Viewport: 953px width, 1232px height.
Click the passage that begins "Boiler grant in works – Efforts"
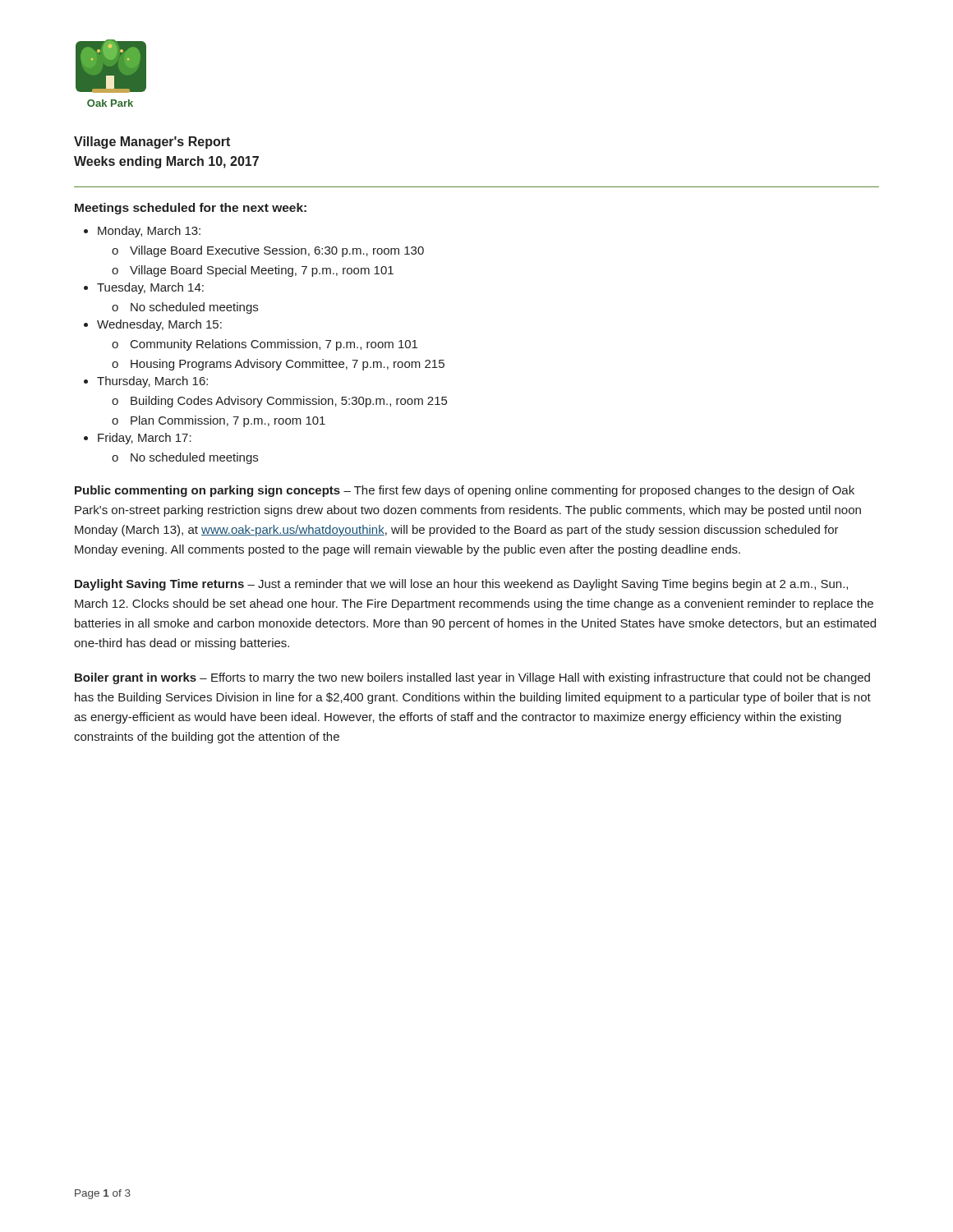point(472,707)
